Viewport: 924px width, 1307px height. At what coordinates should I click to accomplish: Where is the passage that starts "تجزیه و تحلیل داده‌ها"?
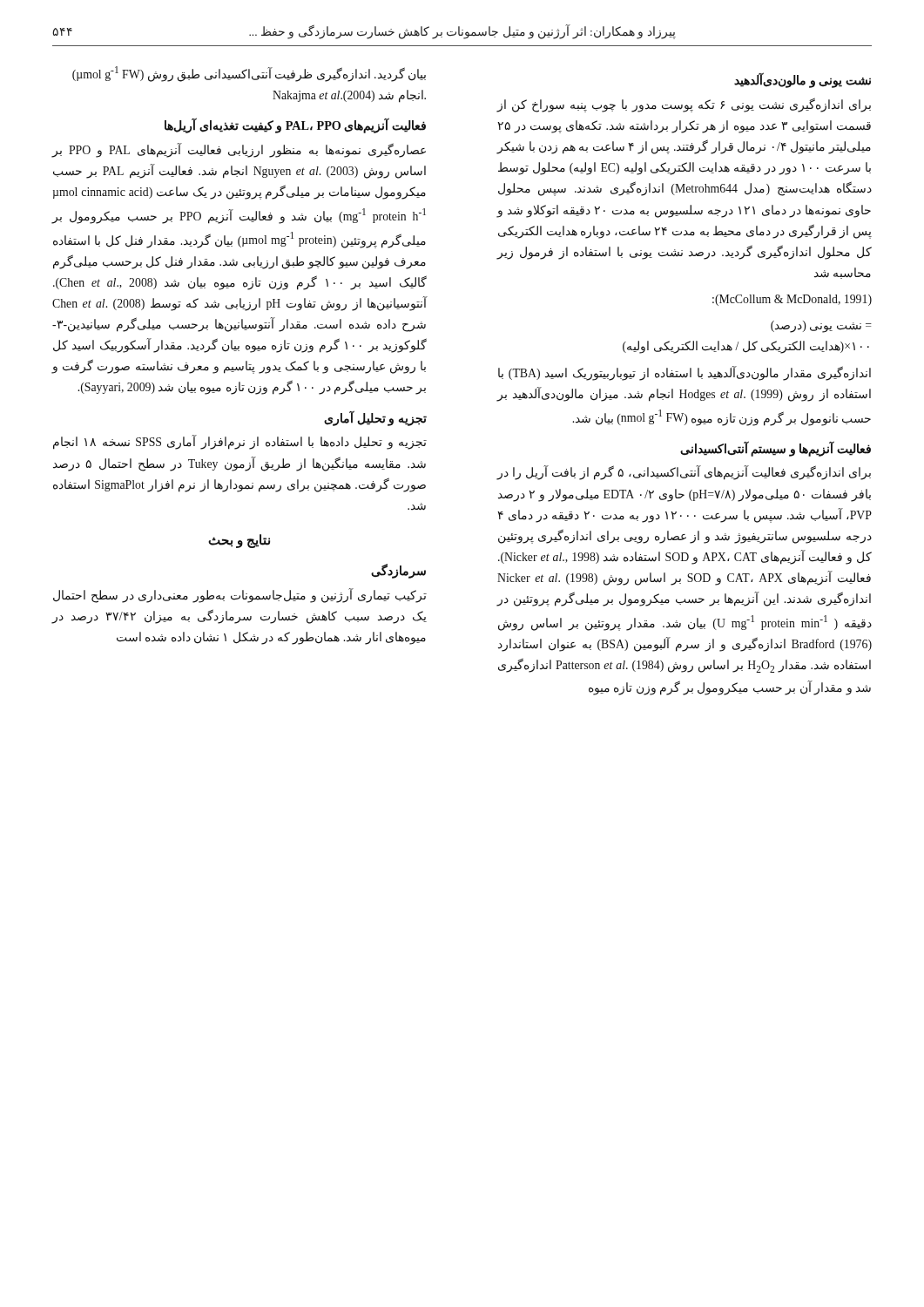[240, 475]
